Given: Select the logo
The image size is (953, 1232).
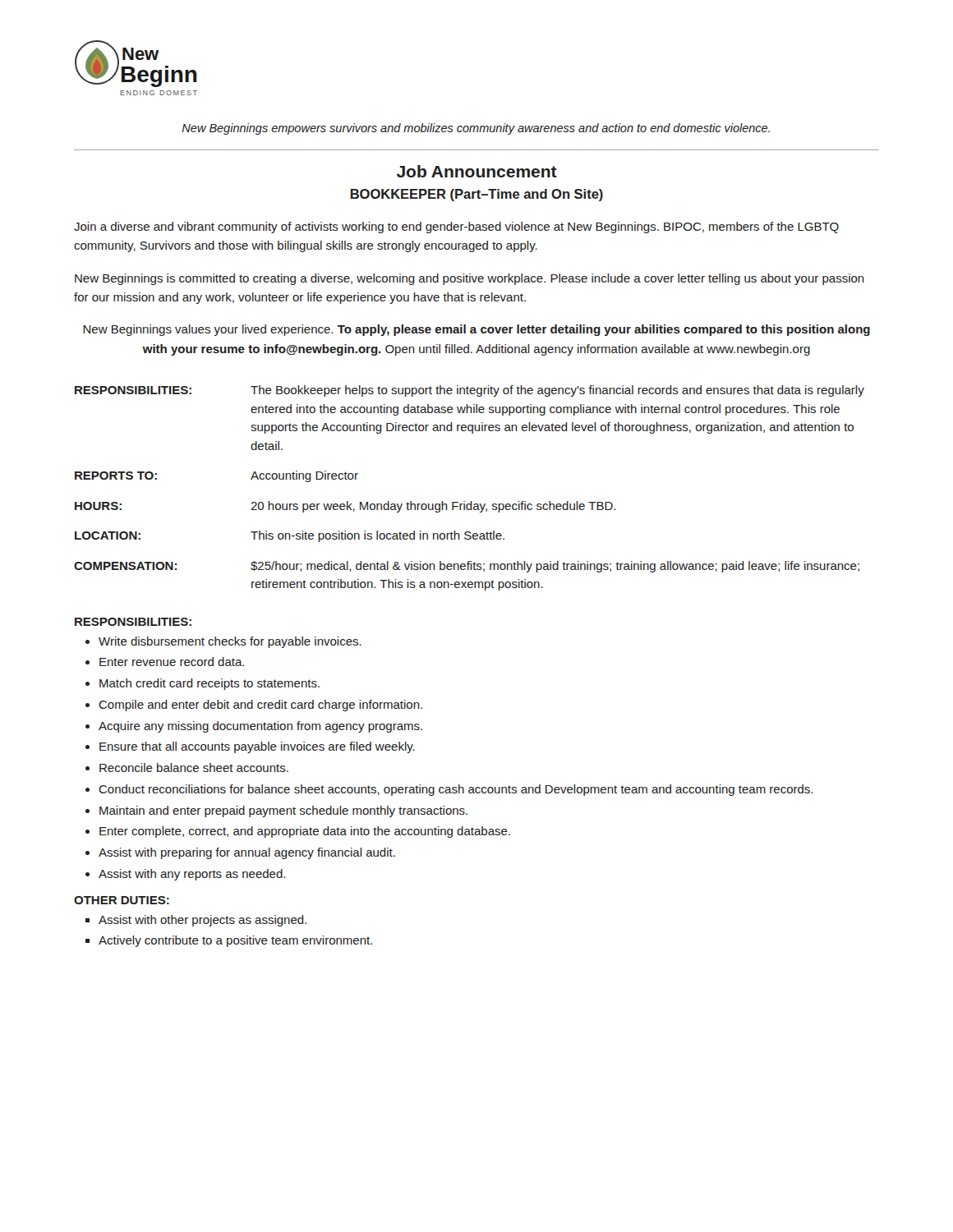Looking at the screenshot, I should click(x=476, y=76).
